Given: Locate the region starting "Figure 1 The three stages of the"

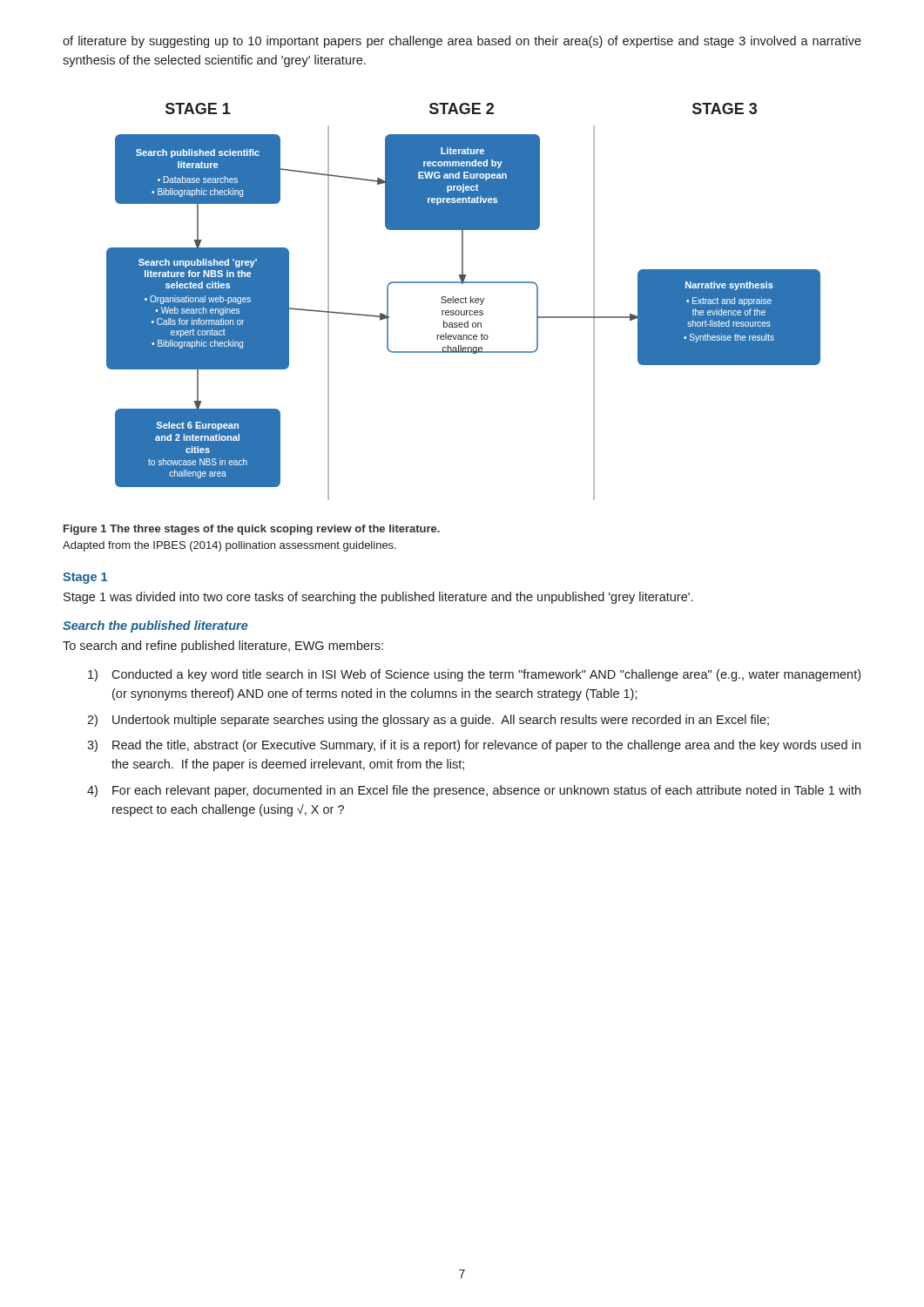Looking at the screenshot, I should (251, 537).
